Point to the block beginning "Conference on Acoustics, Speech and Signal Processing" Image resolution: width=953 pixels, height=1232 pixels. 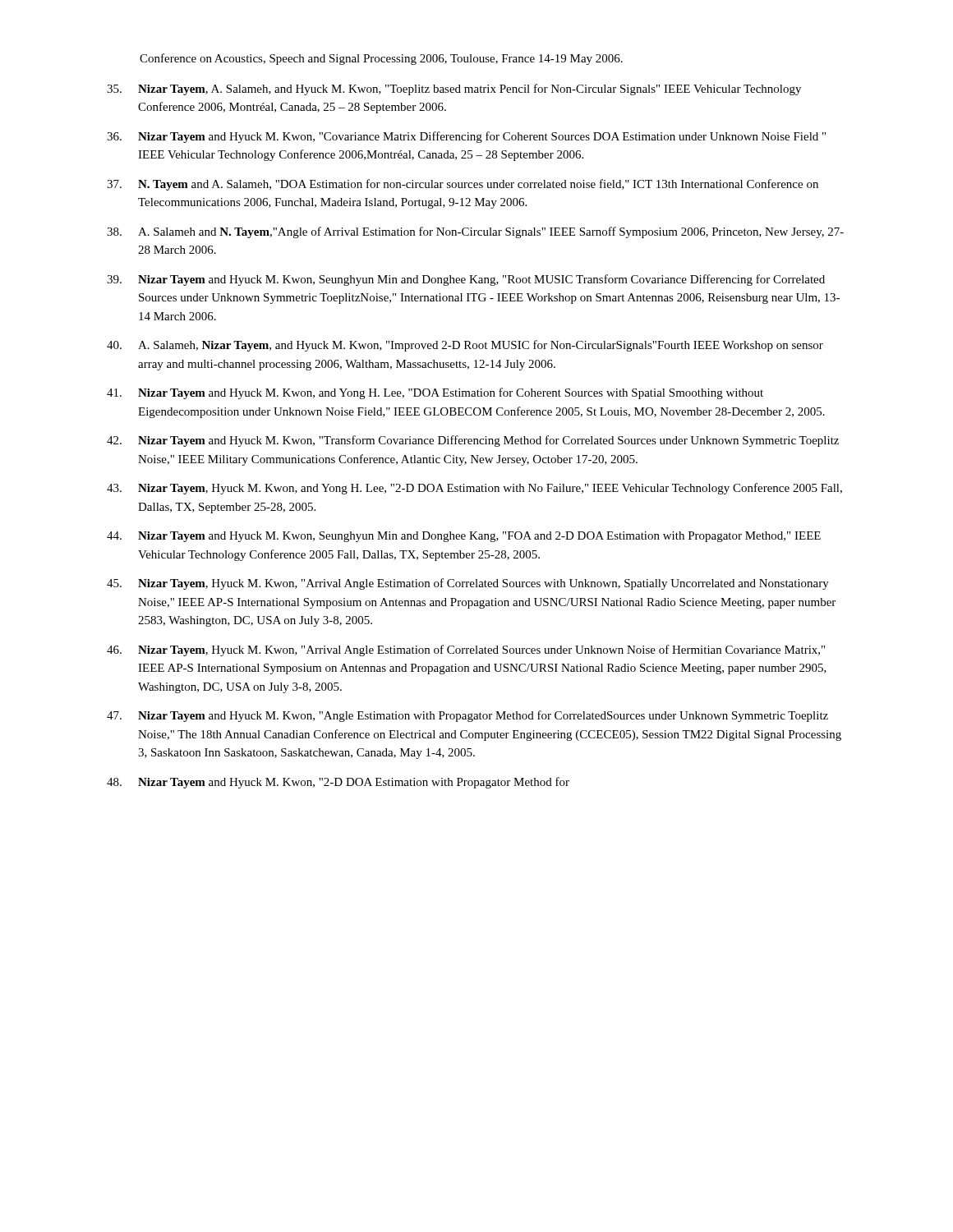tap(381, 58)
